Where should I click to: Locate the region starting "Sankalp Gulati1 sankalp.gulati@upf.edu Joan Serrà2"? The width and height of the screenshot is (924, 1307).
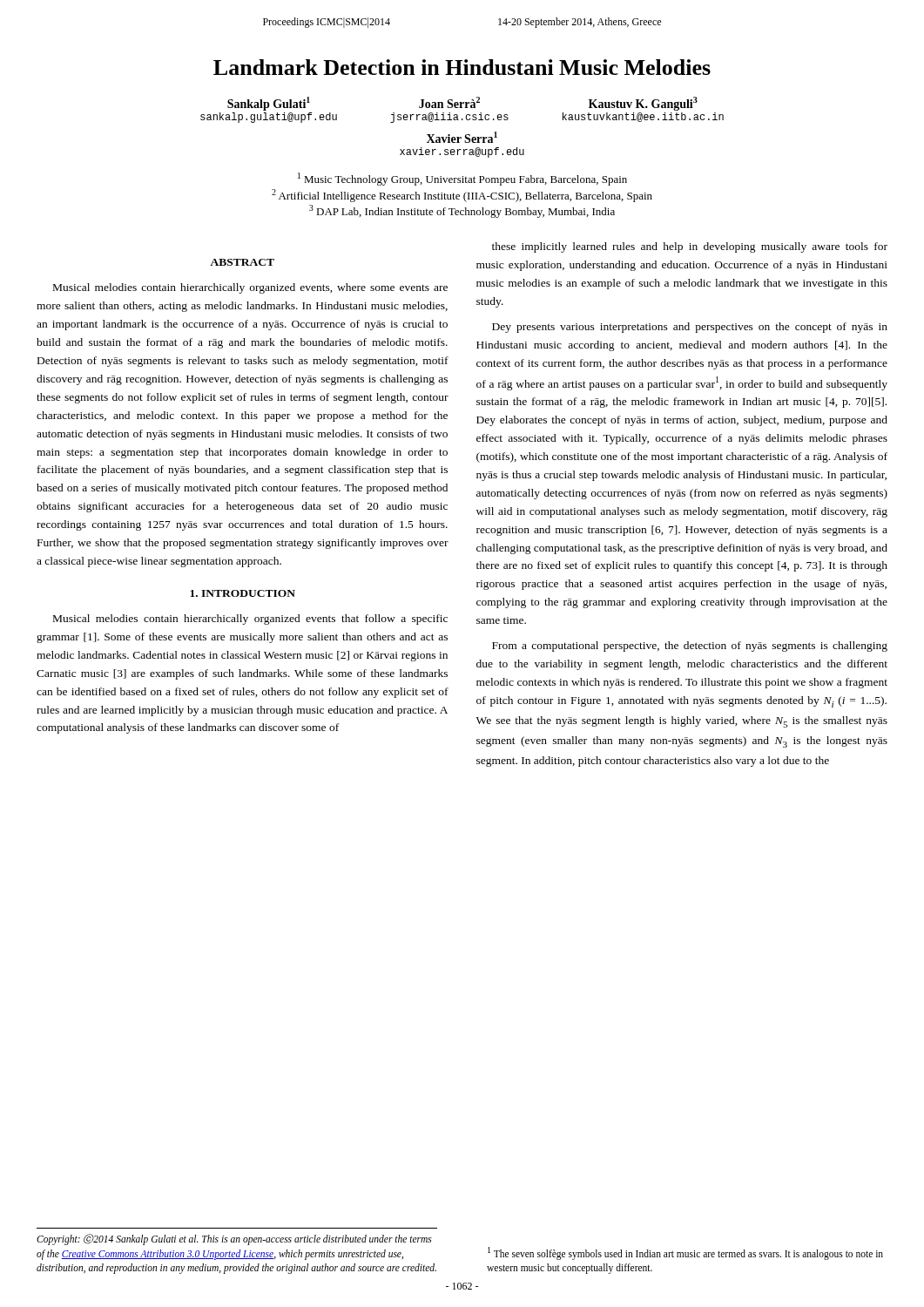pos(462,127)
